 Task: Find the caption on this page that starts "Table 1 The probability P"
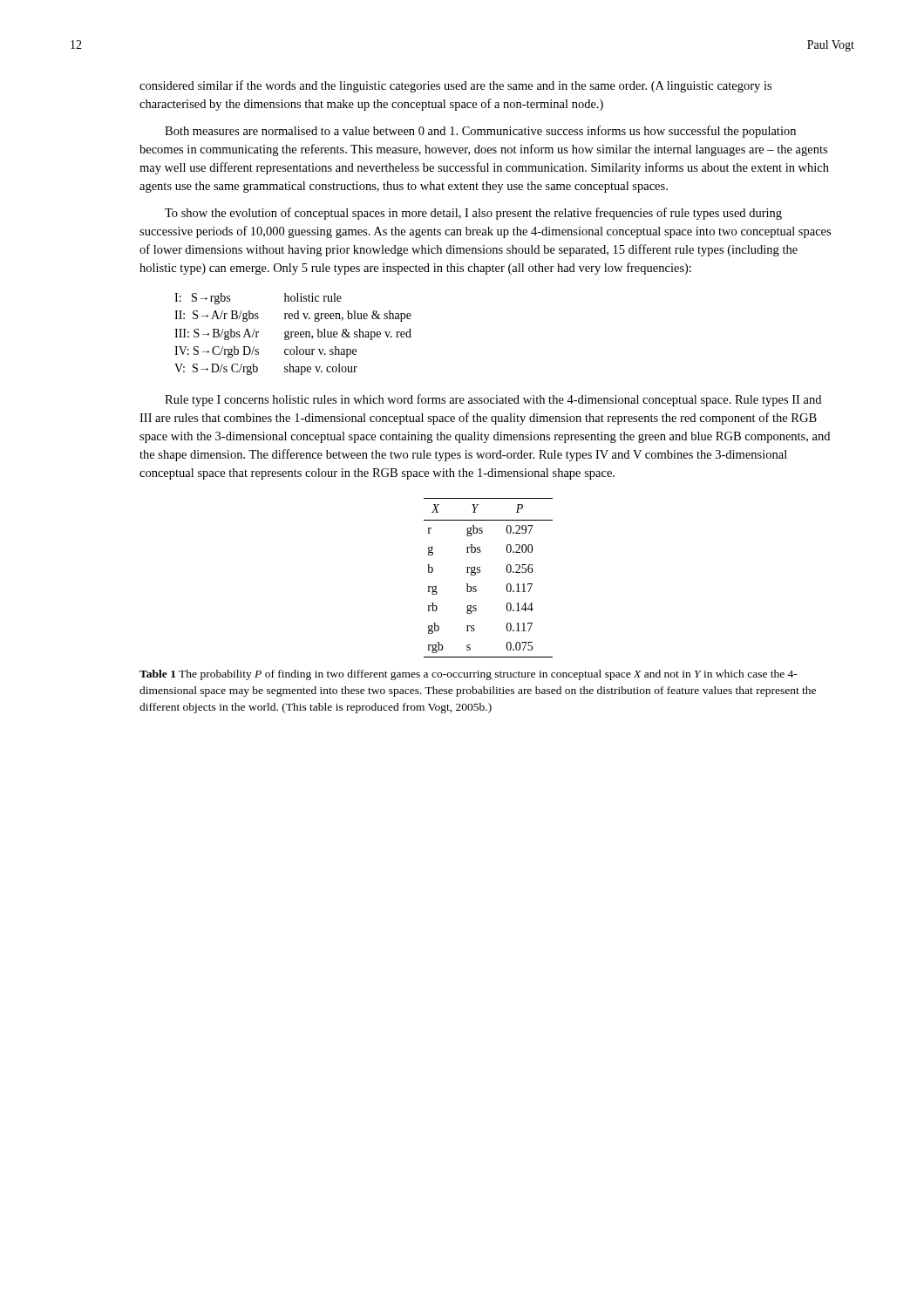[x=478, y=690]
